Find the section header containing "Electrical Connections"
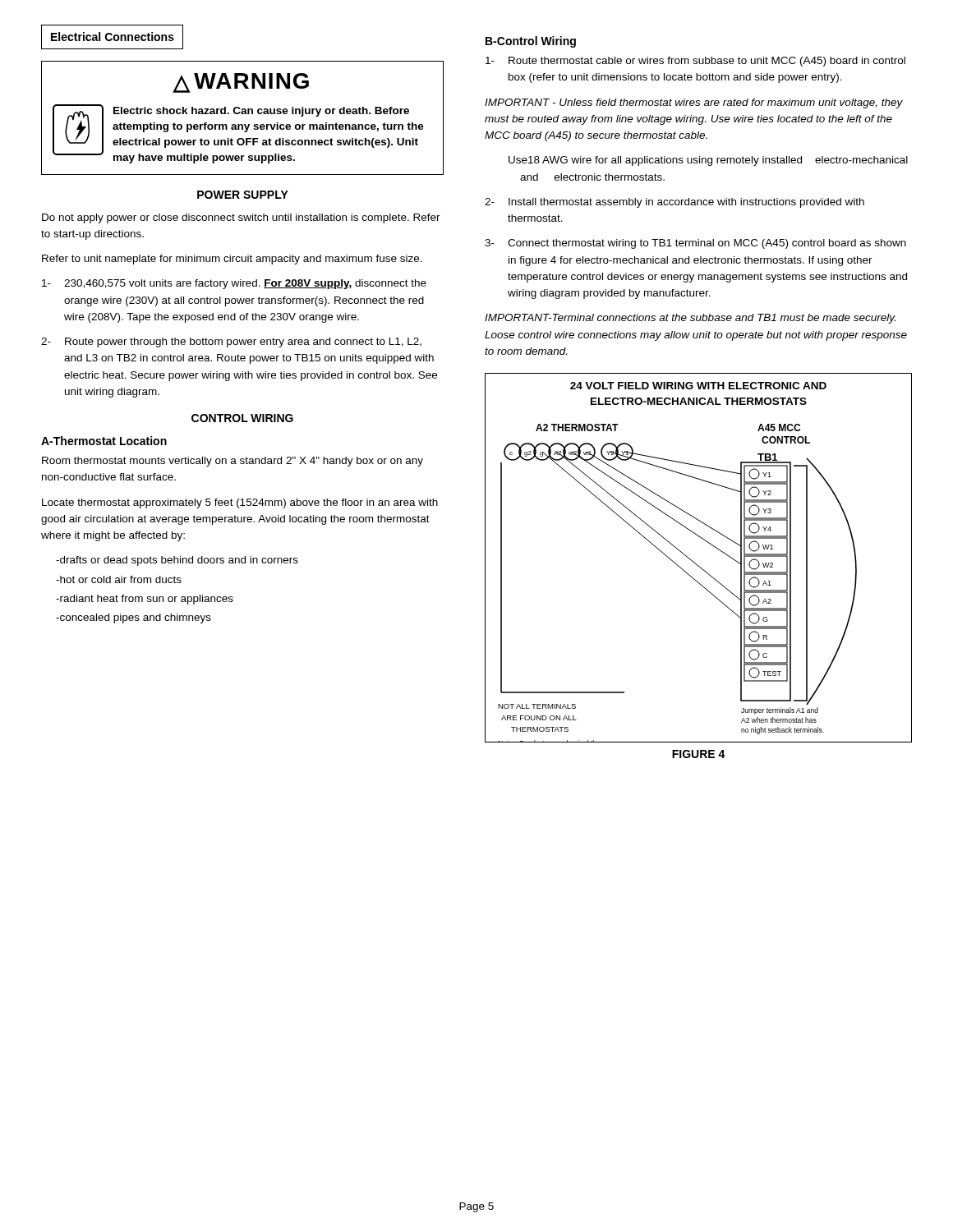 pyautogui.click(x=112, y=37)
